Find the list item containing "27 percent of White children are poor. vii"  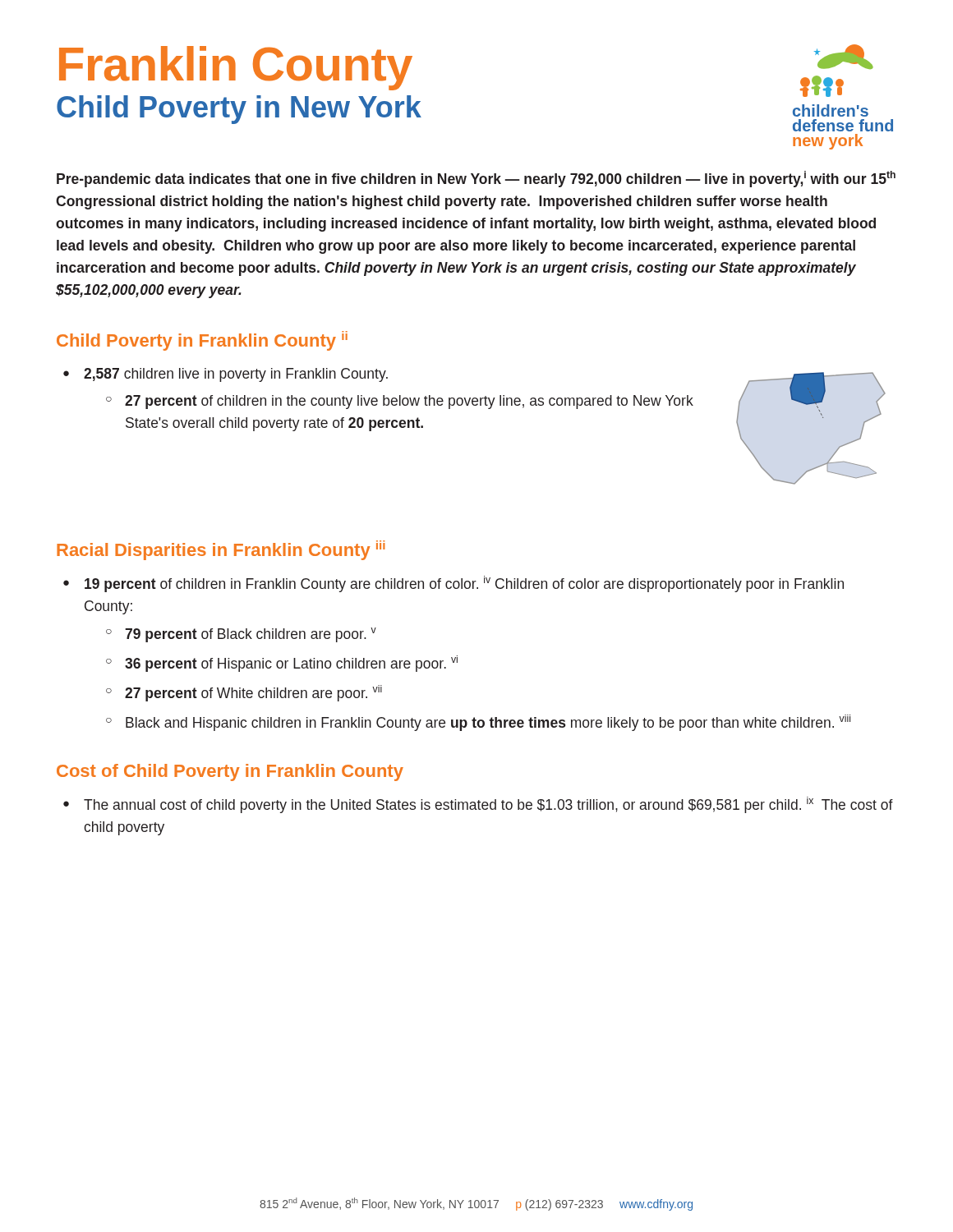[253, 693]
